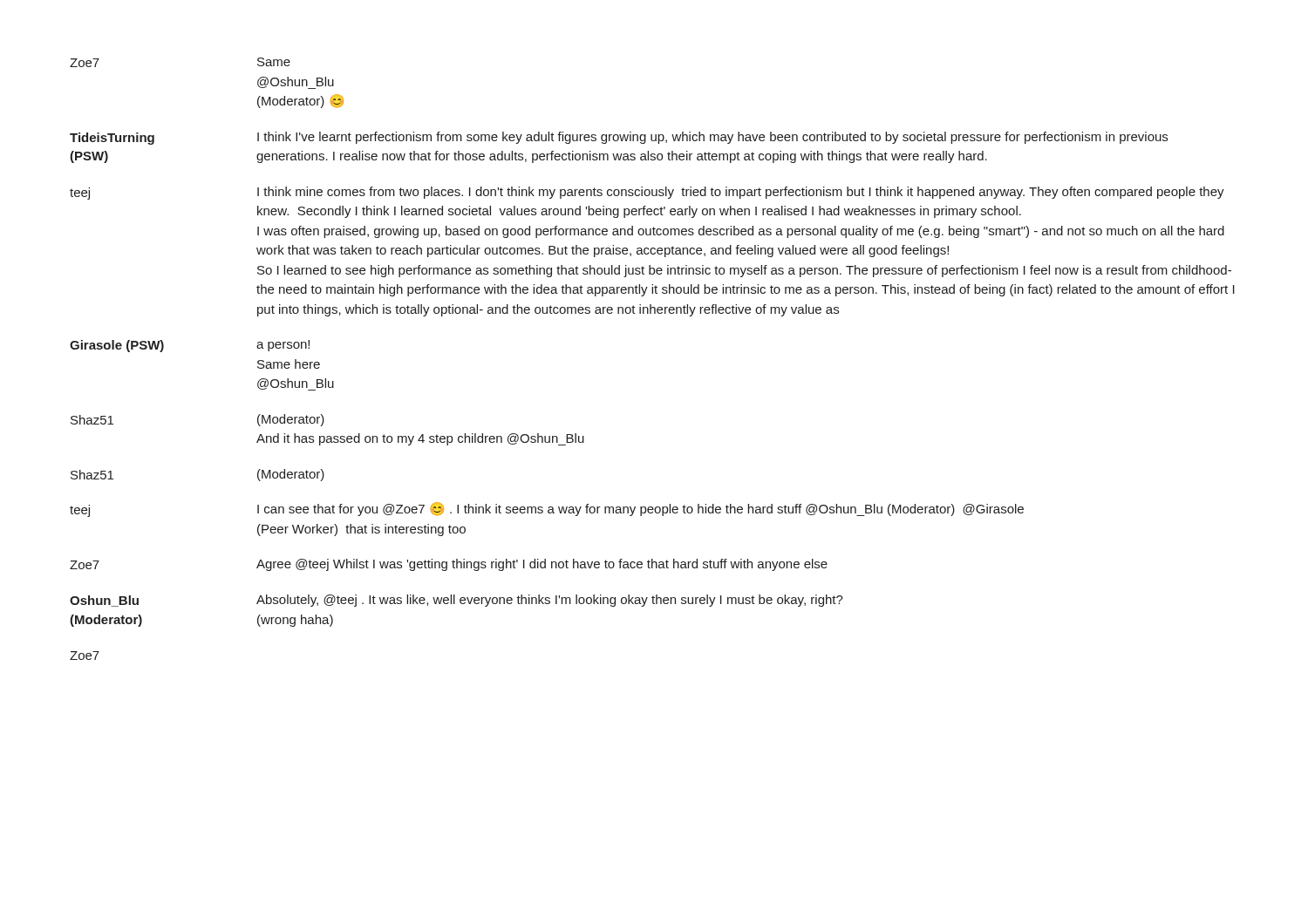Screen dimensions: 924x1308
Task: Select the text starting "(Moderator) And it"
Action: [420, 428]
